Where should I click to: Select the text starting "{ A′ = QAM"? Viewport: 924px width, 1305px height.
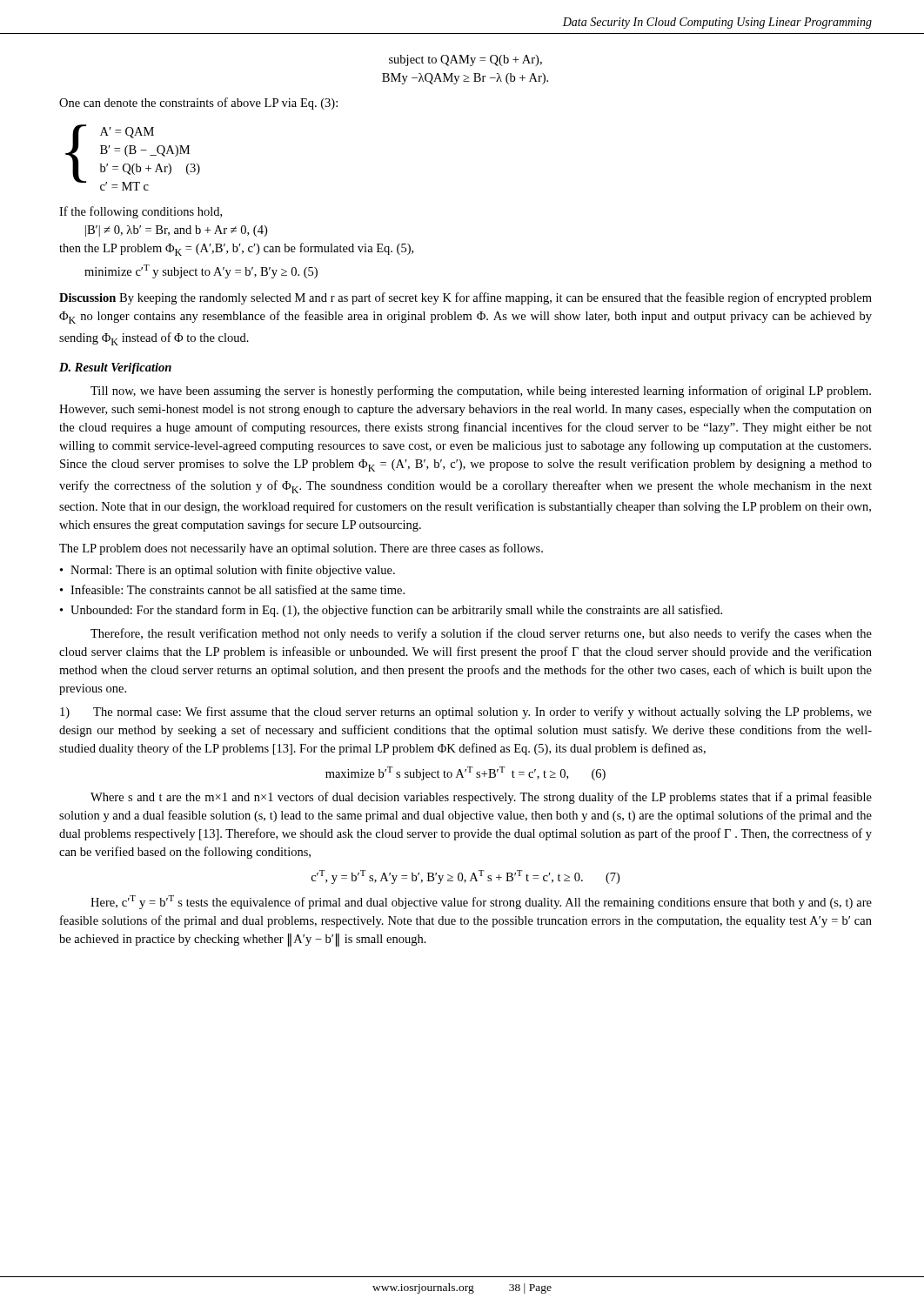click(133, 157)
